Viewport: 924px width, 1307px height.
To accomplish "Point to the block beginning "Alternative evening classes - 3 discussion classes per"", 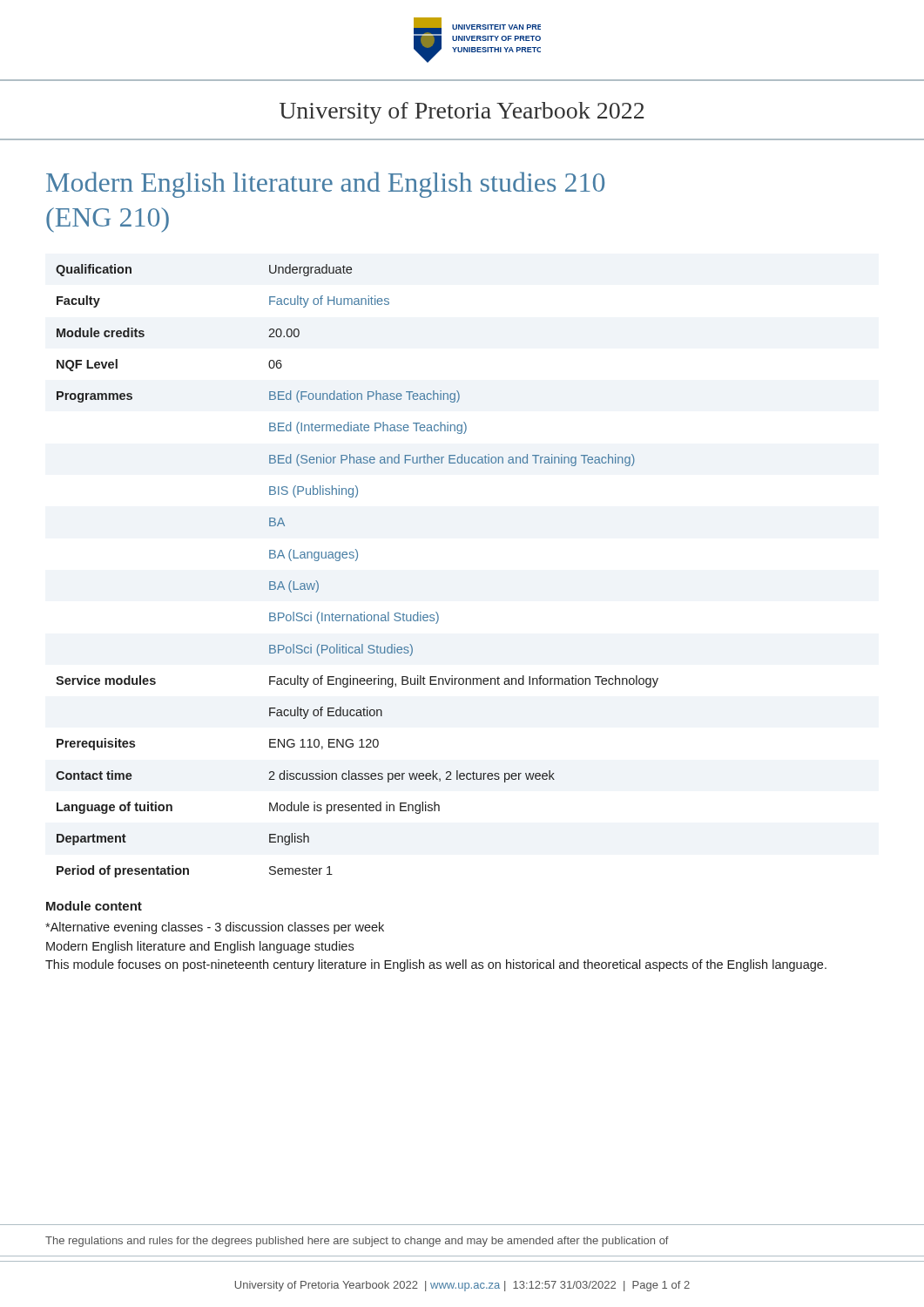I will 215,928.
